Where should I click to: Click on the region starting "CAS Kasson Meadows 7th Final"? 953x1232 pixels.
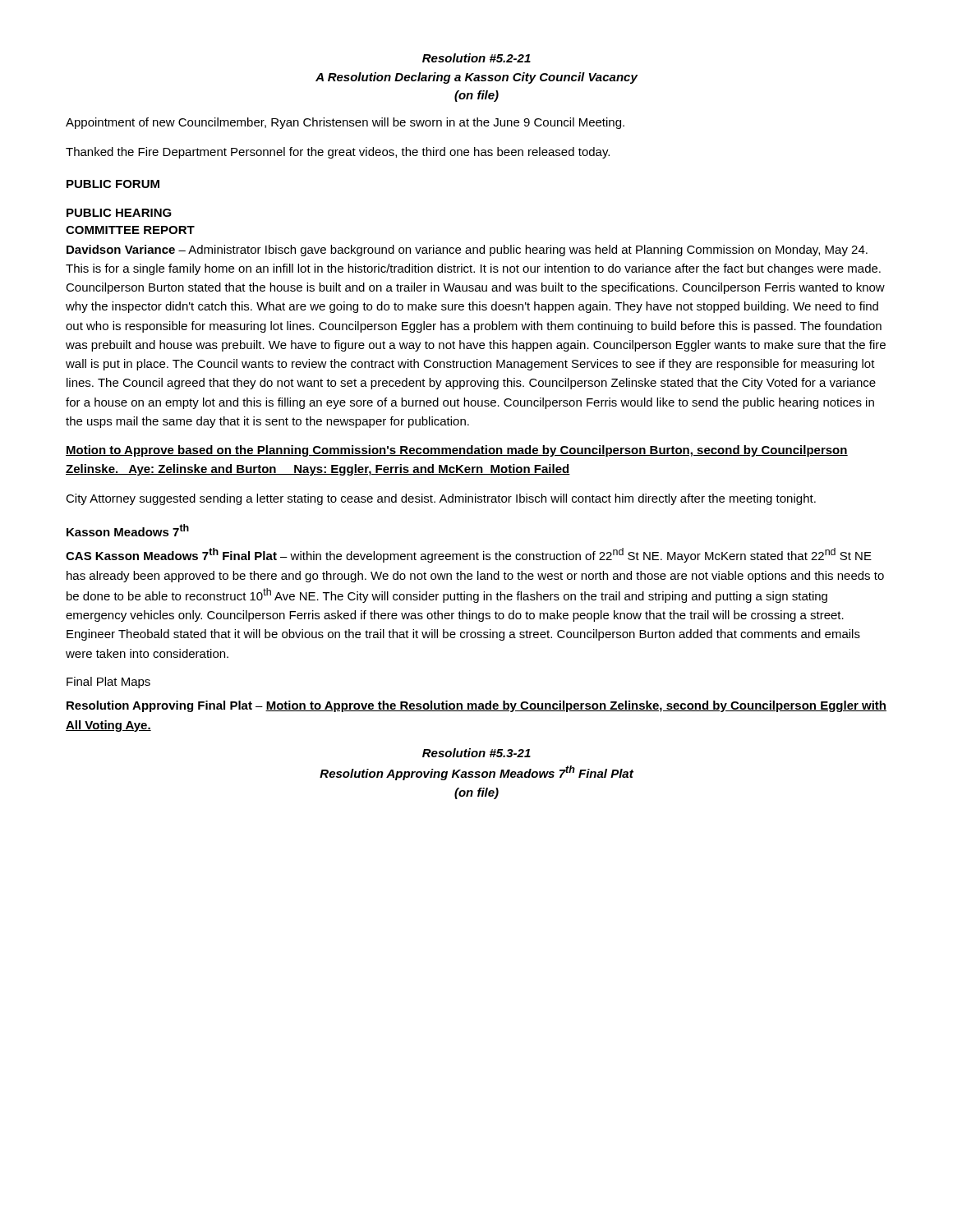[x=475, y=603]
